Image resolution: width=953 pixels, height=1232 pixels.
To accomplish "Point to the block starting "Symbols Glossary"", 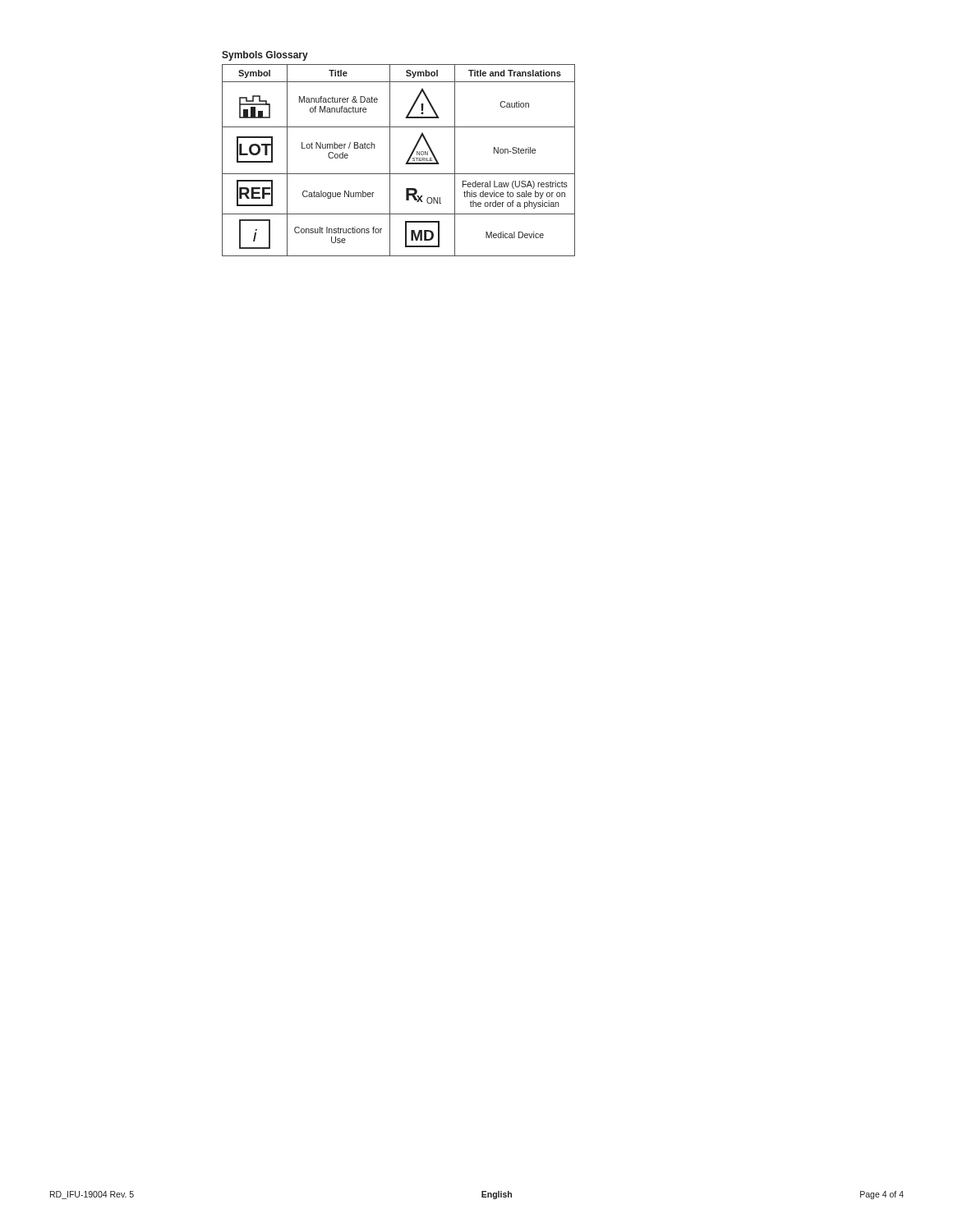I will 265,55.
